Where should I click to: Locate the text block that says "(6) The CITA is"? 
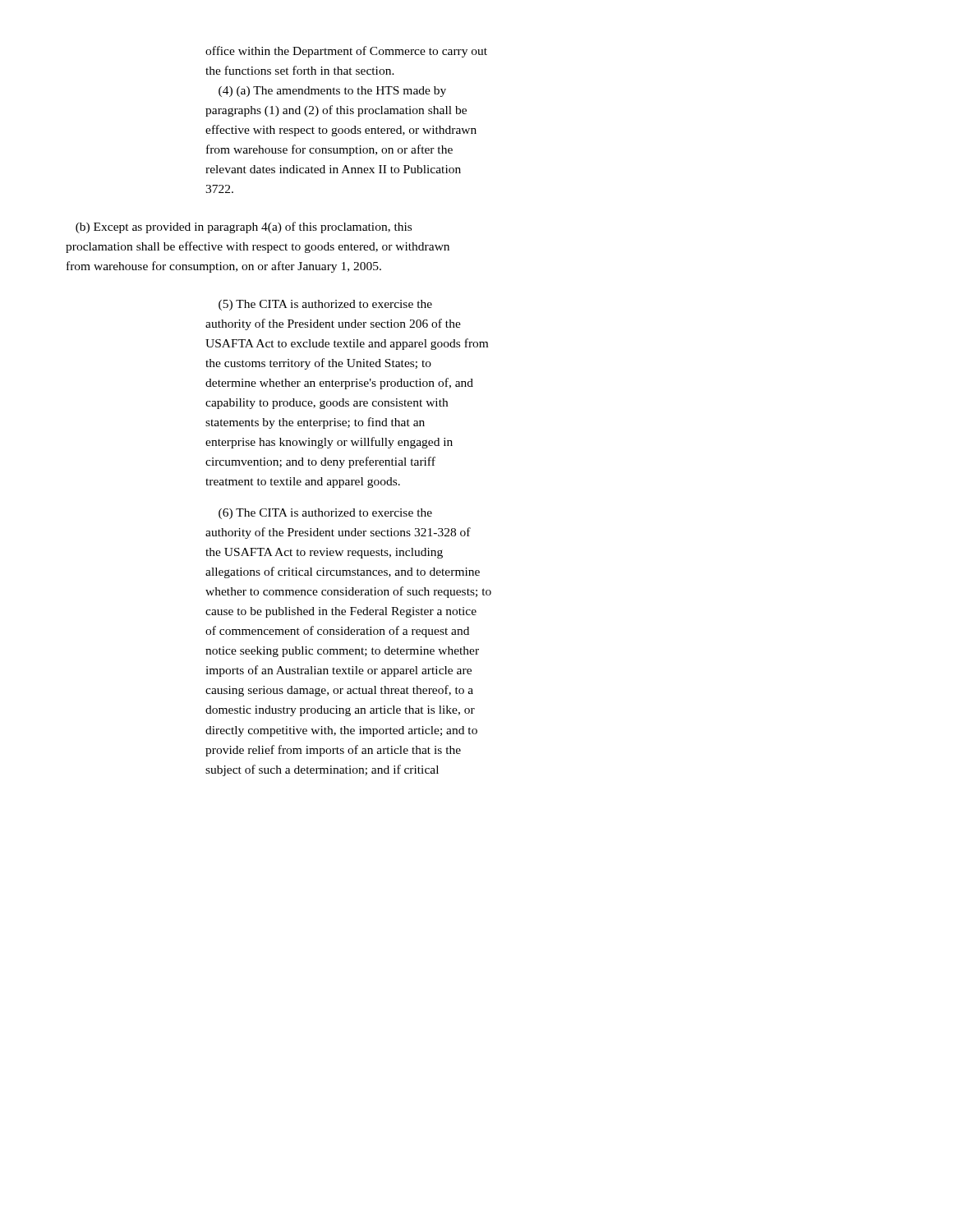(348, 641)
